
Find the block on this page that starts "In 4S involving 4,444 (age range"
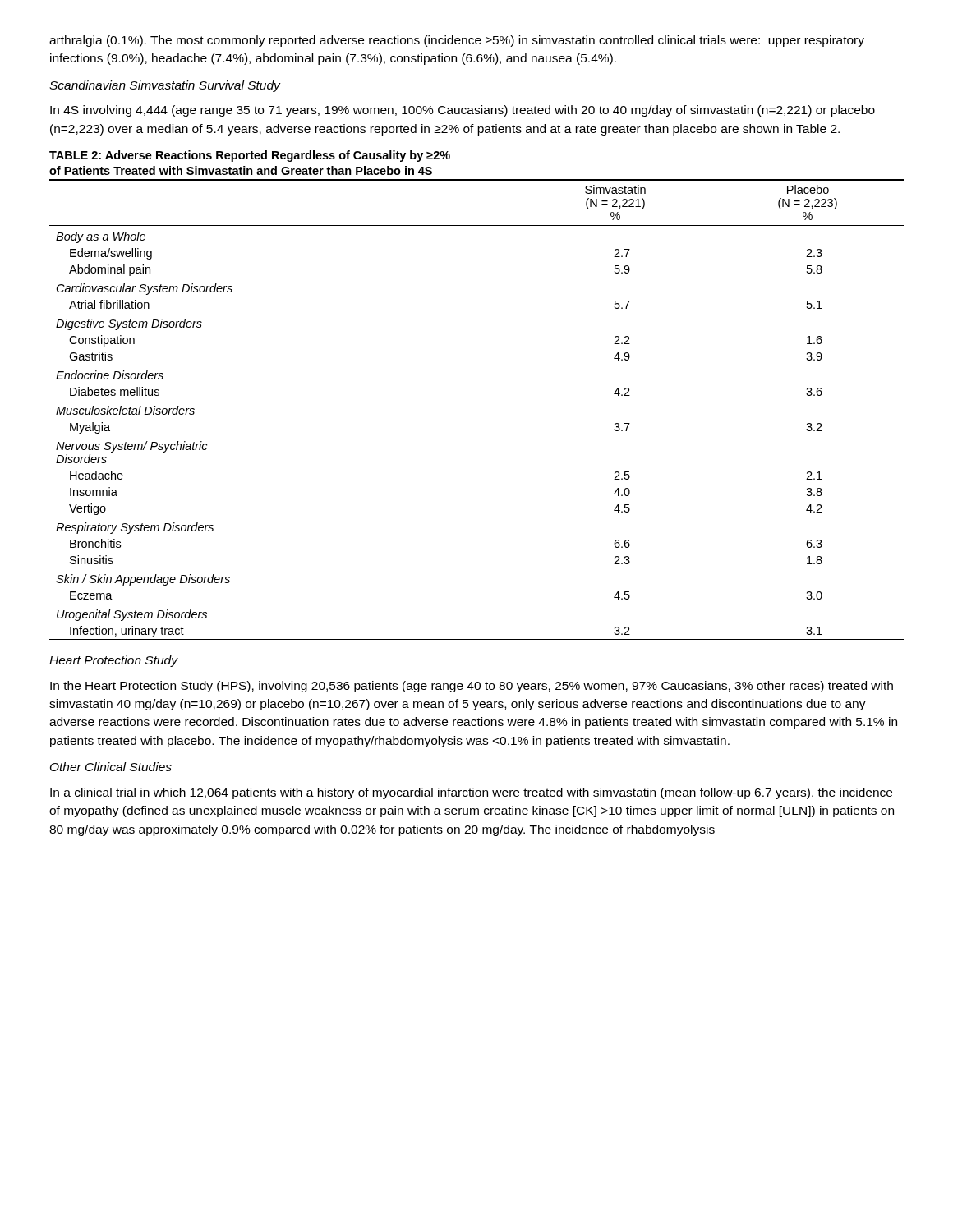(476, 120)
